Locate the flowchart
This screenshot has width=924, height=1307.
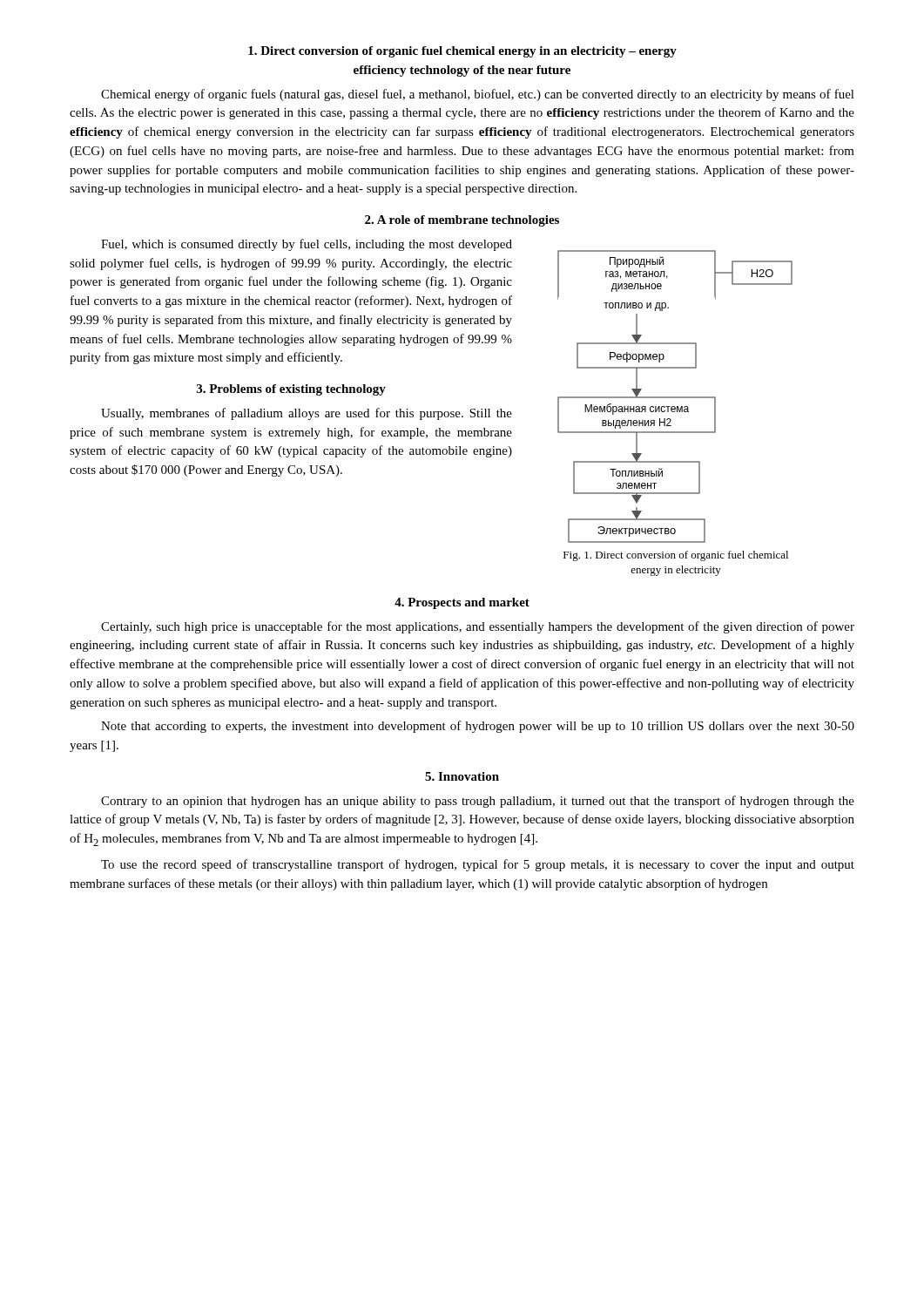(x=676, y=394)
